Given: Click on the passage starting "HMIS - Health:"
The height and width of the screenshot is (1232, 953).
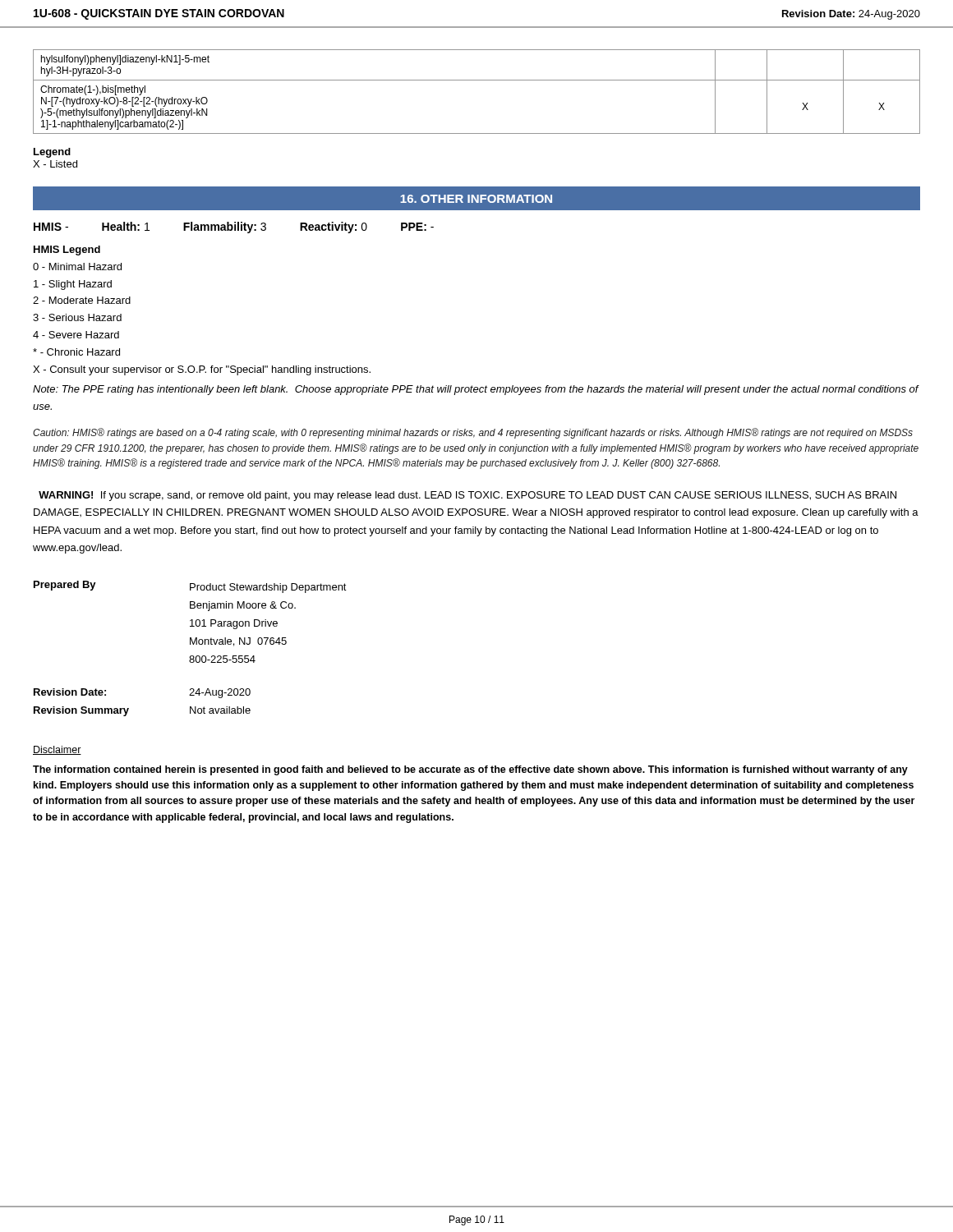Looking at the screenshot, I should click(233, 227).
